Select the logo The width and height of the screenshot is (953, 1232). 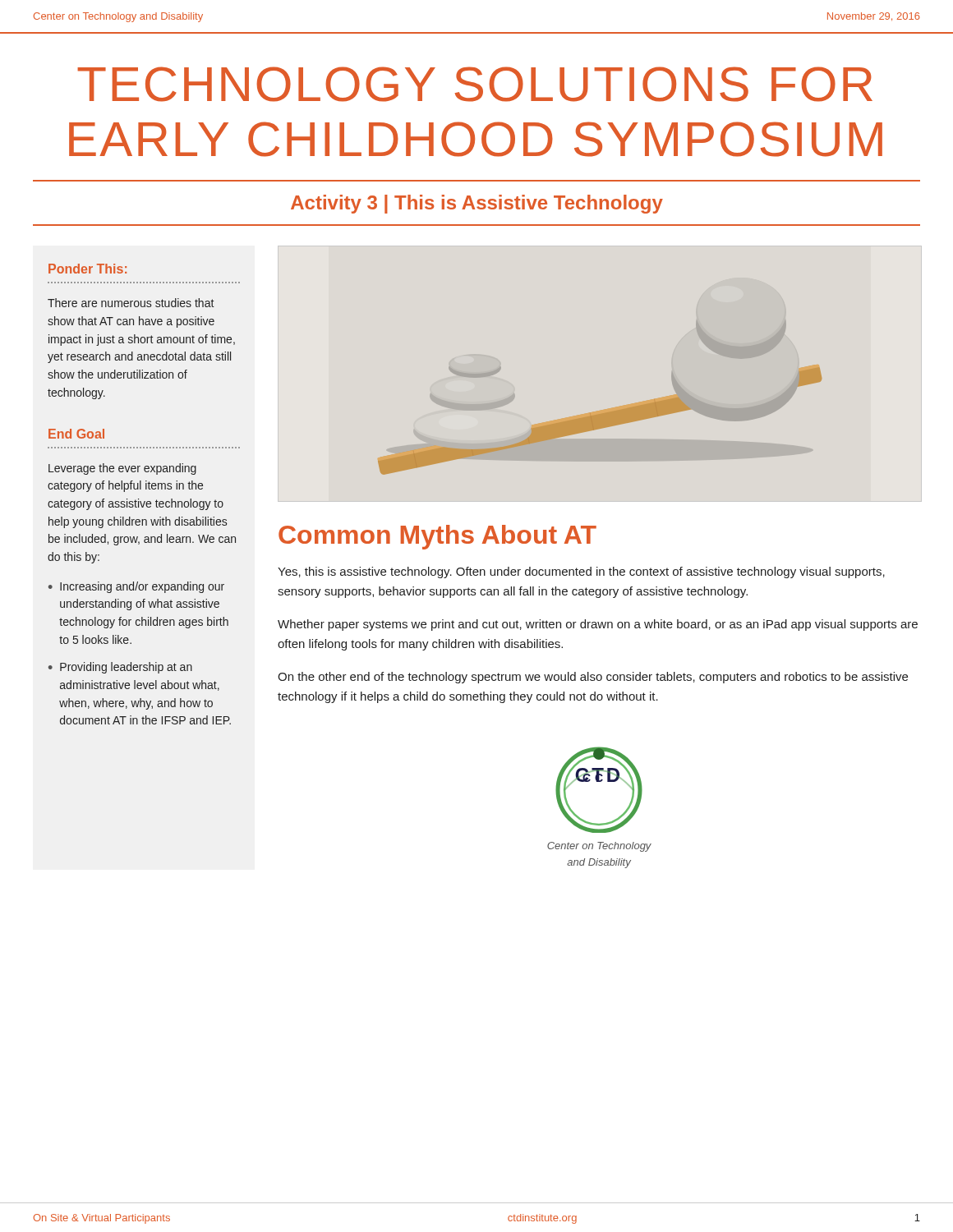(599, 795)
